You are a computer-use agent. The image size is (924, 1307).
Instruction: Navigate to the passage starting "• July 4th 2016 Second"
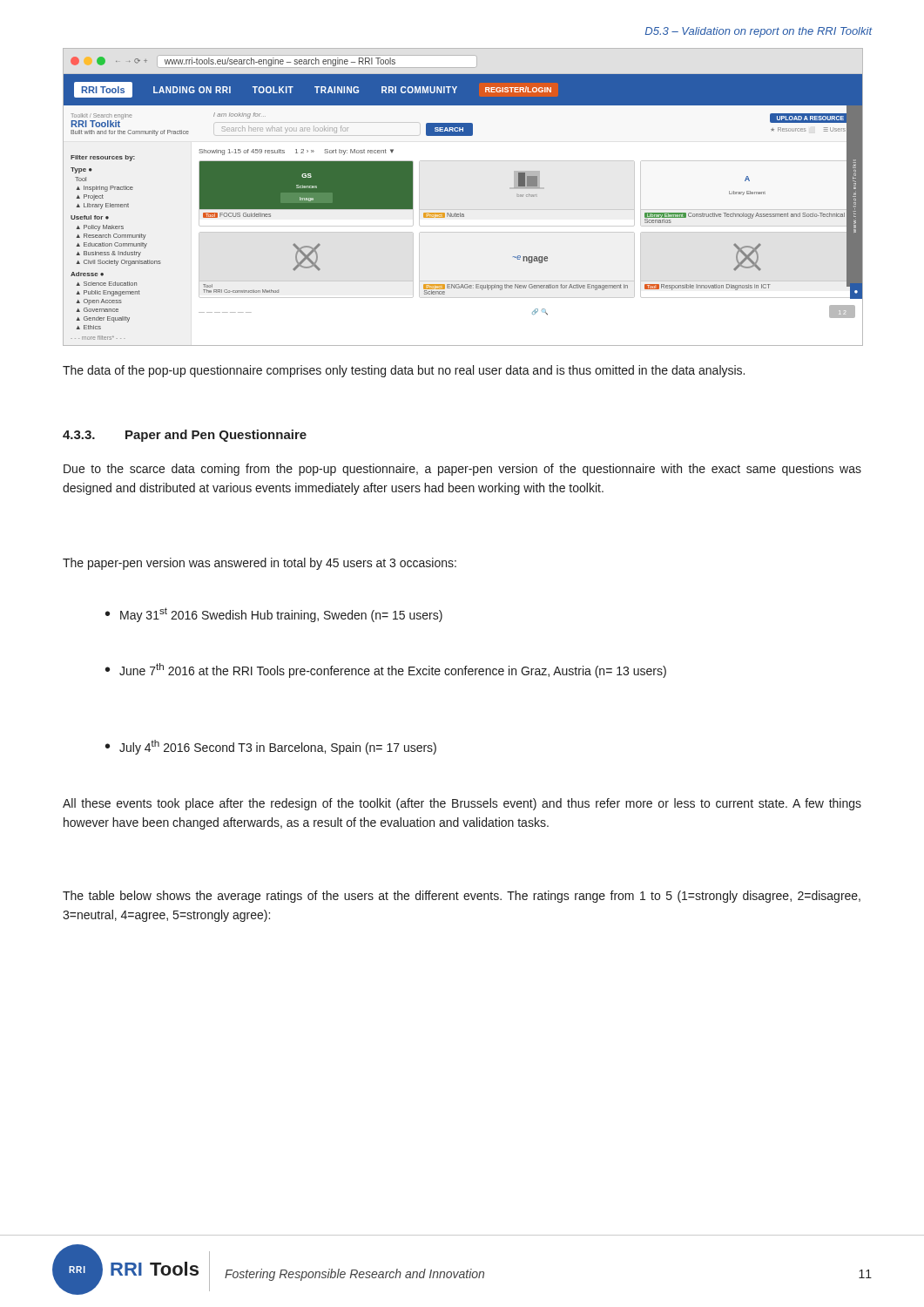click(271, 746)
